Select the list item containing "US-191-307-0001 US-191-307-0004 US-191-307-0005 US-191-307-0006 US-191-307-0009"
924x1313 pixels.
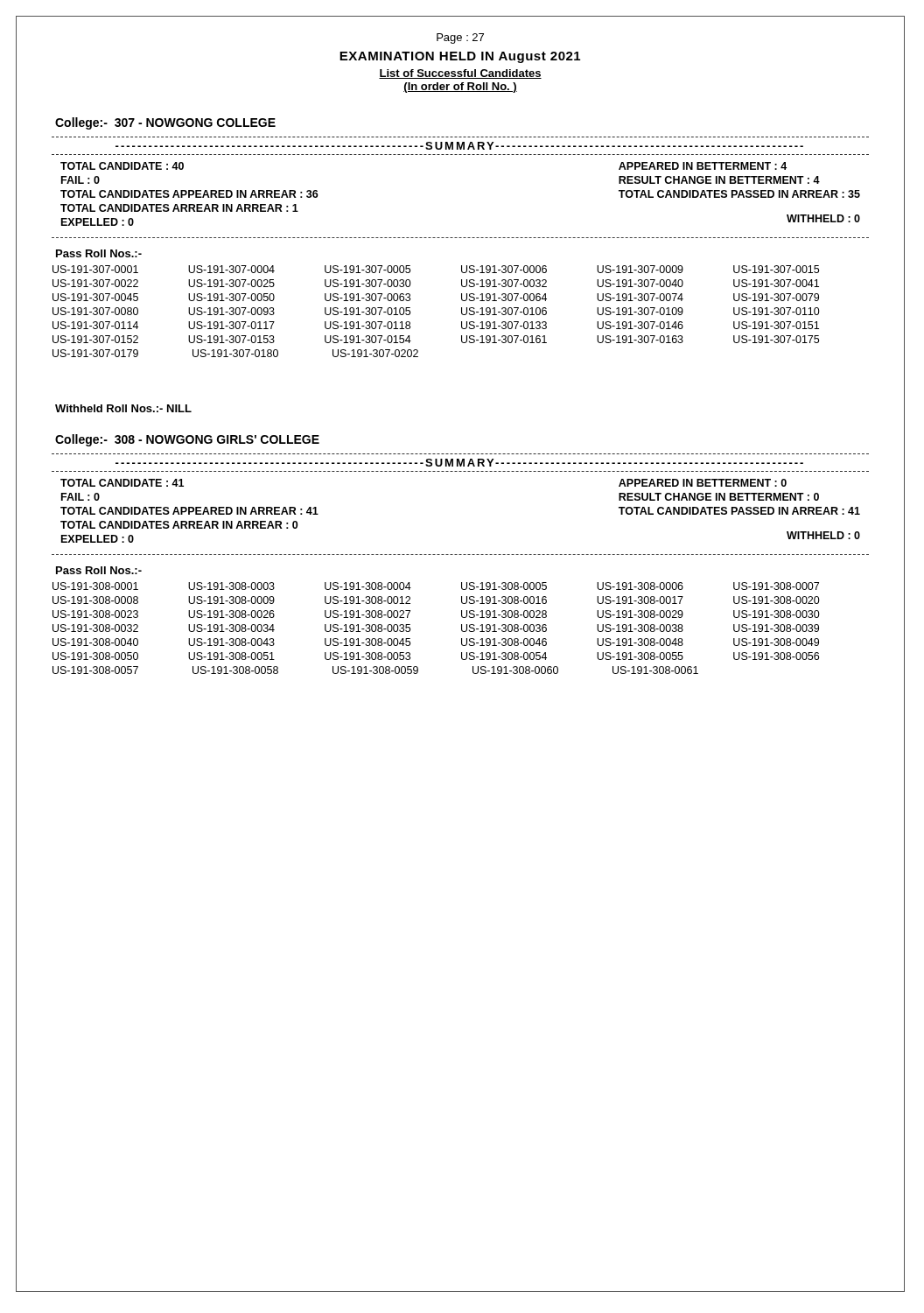click(x=460, y=270)
